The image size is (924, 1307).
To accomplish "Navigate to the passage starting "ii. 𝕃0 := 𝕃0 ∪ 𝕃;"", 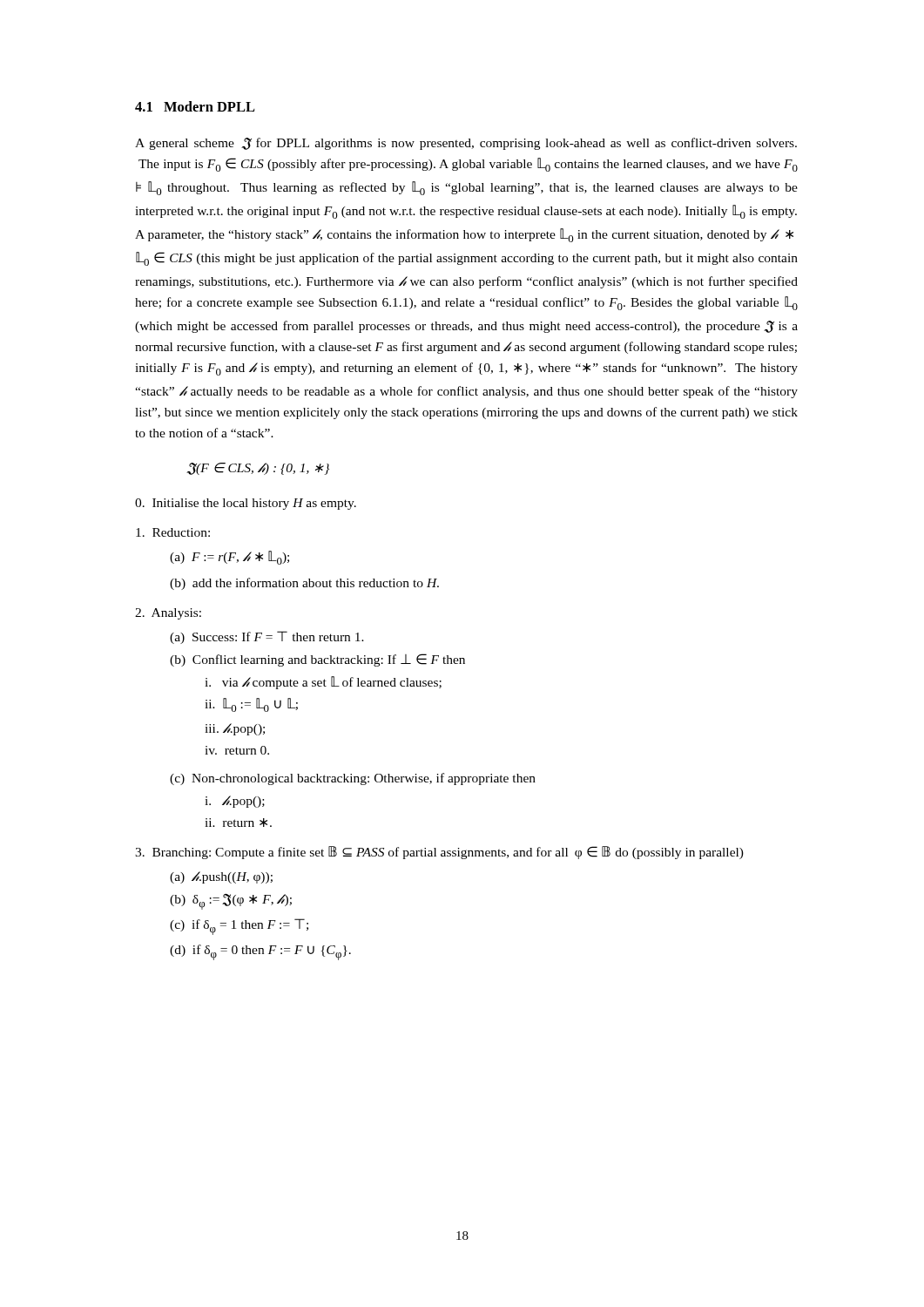I will point(252,705).
